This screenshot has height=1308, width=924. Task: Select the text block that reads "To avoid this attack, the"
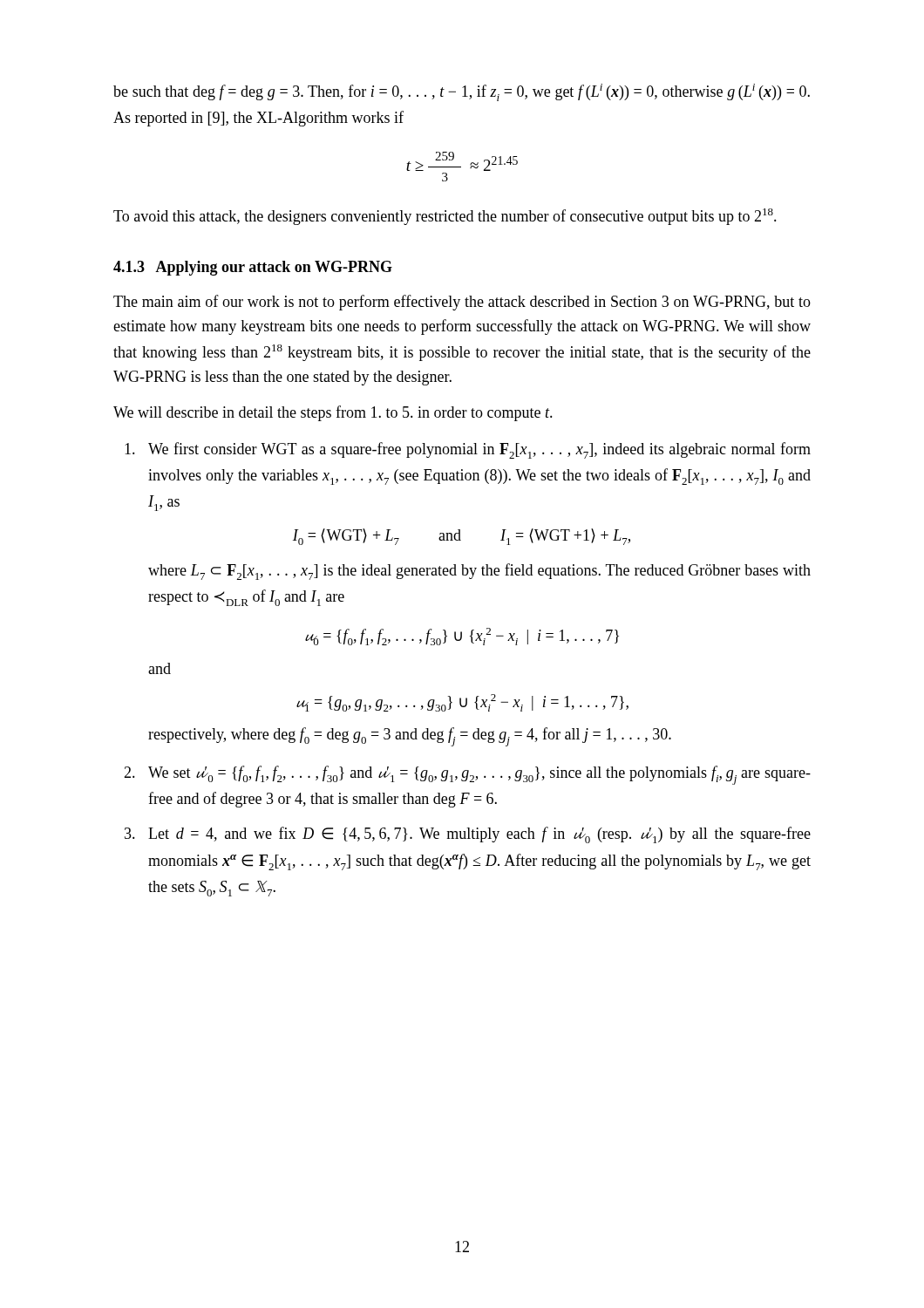[445, 215]
